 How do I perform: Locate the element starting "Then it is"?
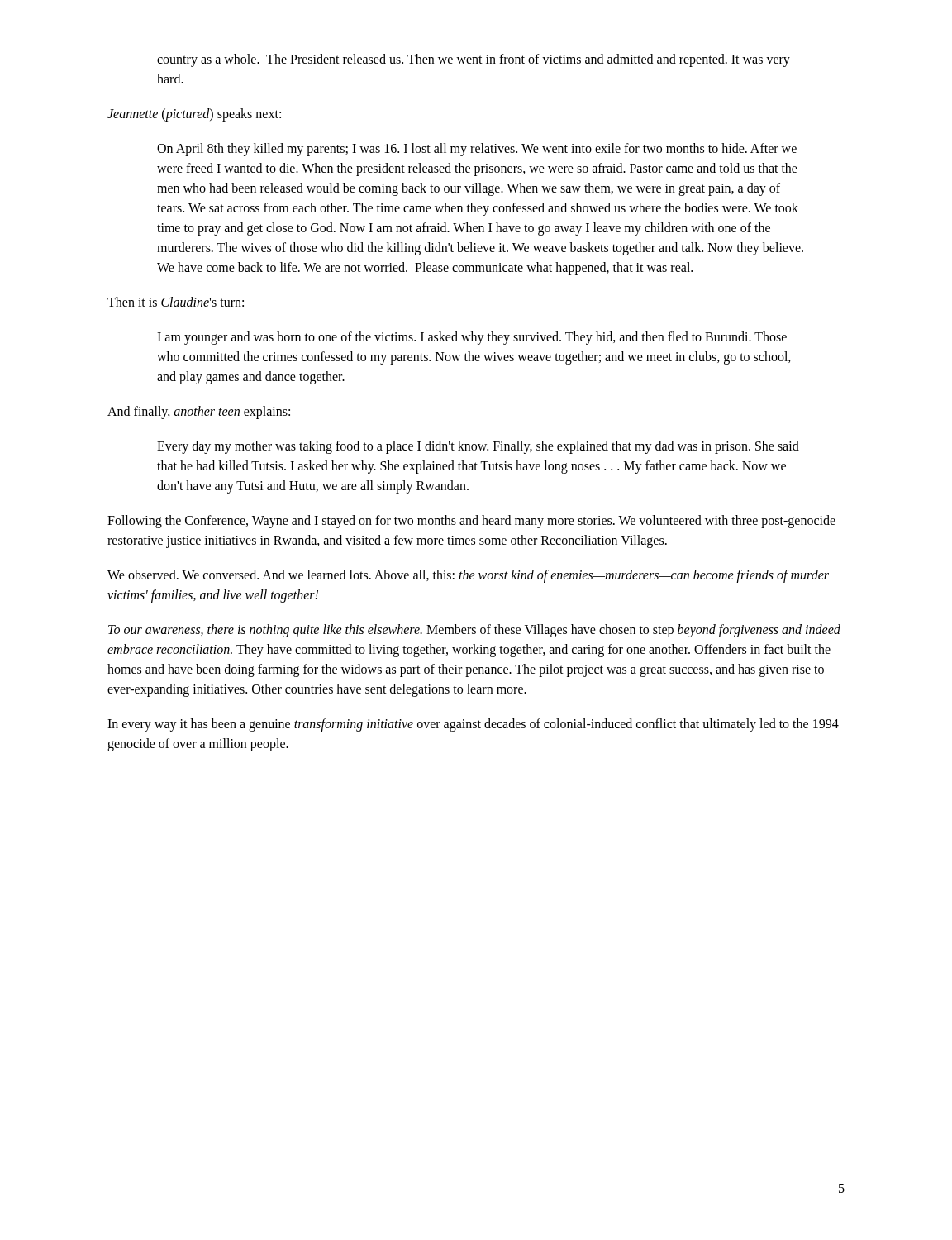click(176, 302)
